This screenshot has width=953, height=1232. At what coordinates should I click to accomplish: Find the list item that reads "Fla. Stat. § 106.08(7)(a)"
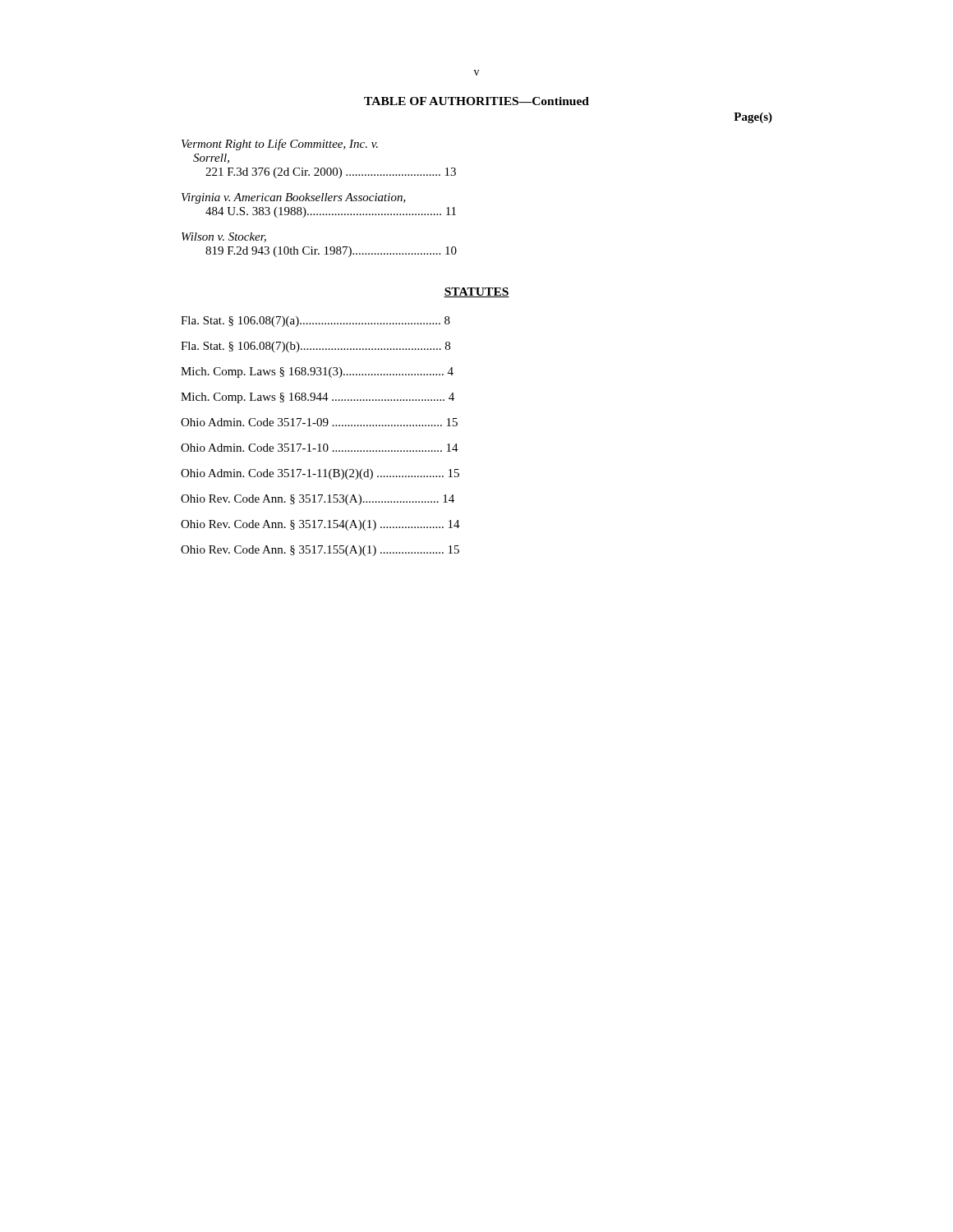tap(315, 320)
